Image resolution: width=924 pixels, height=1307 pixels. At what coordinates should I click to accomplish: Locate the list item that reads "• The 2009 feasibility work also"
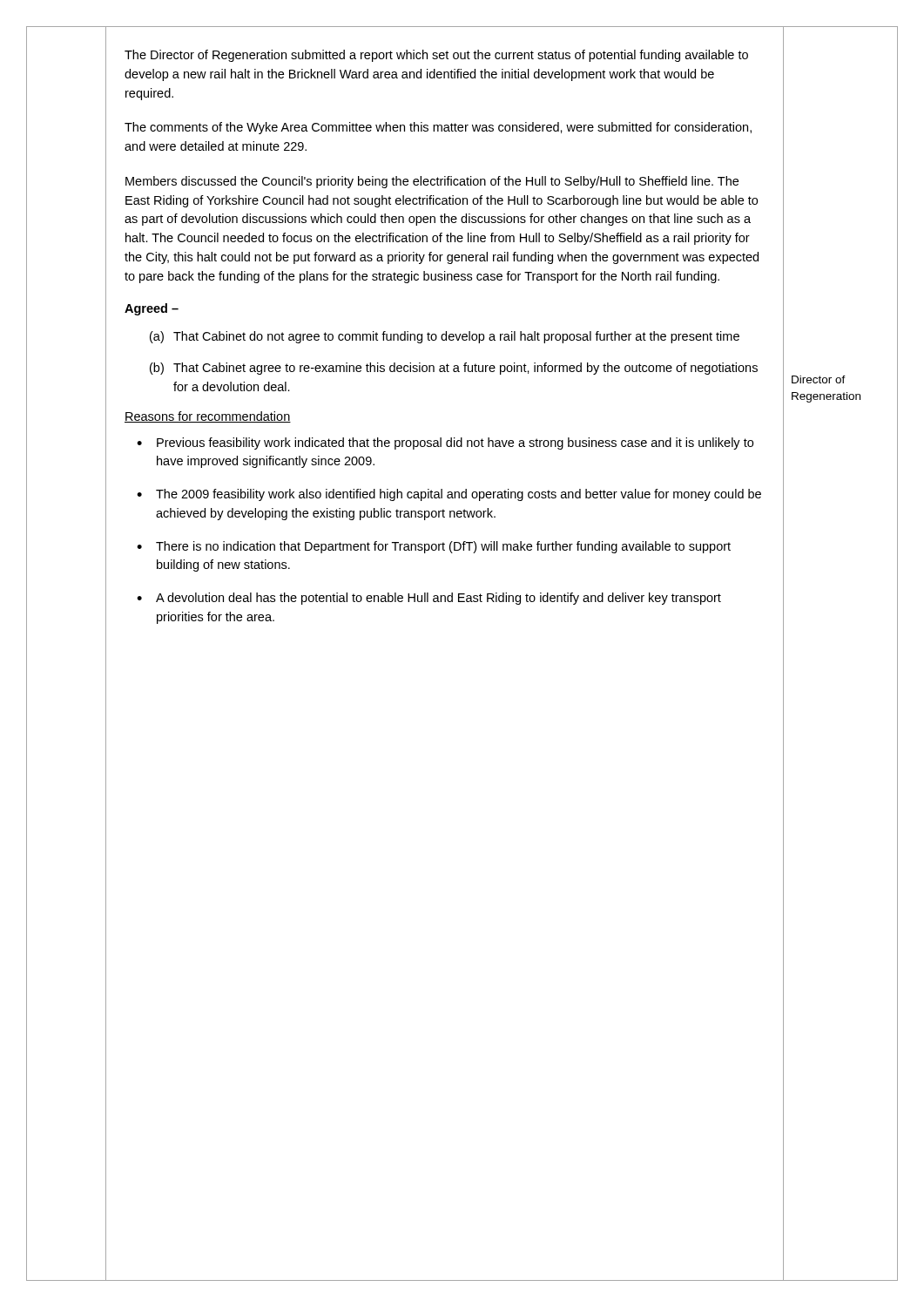pyautogui.click(x=451, y=504)
